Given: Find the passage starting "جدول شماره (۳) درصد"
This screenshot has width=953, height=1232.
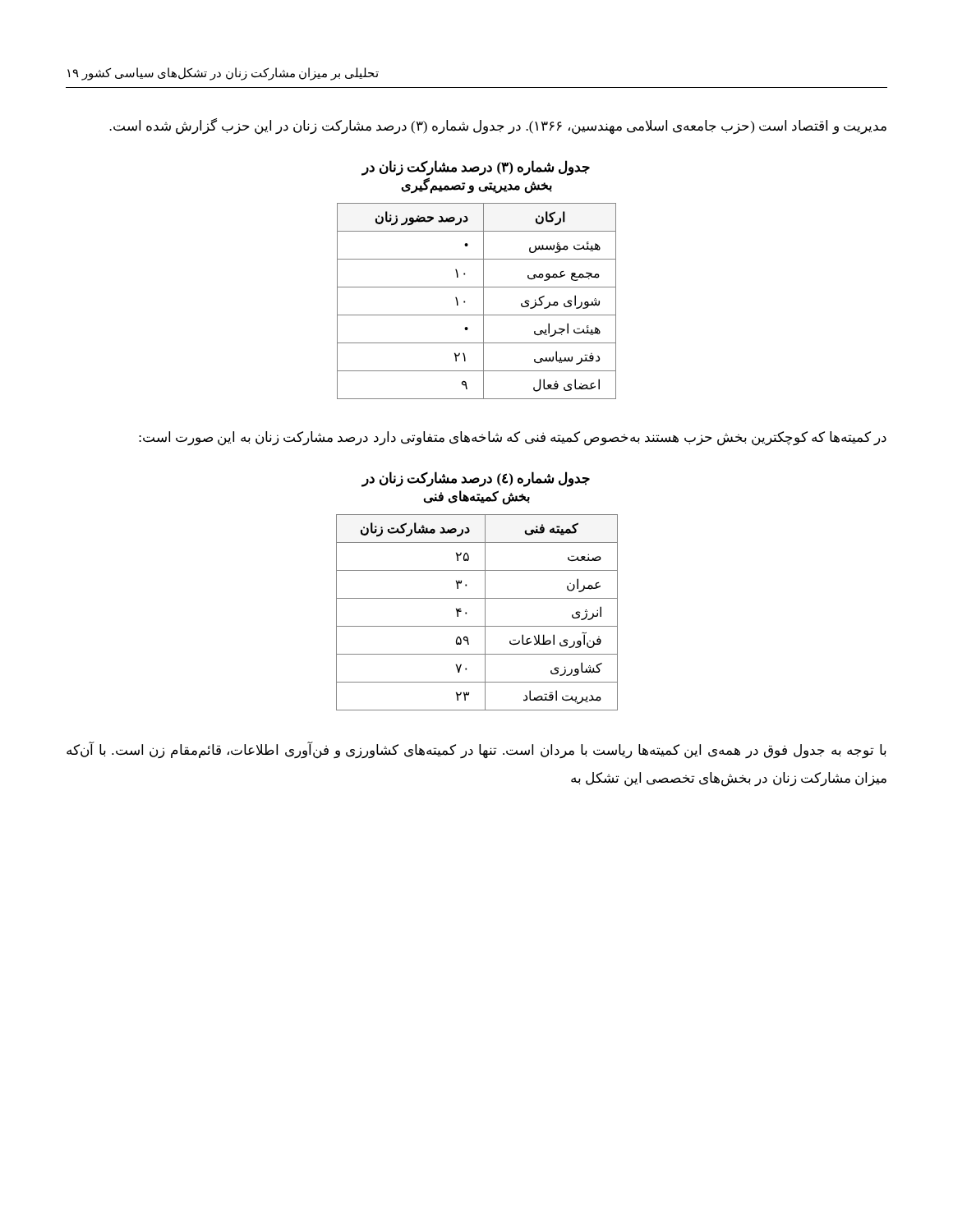Looking at the screenshot, I should [x=476, y=167].
